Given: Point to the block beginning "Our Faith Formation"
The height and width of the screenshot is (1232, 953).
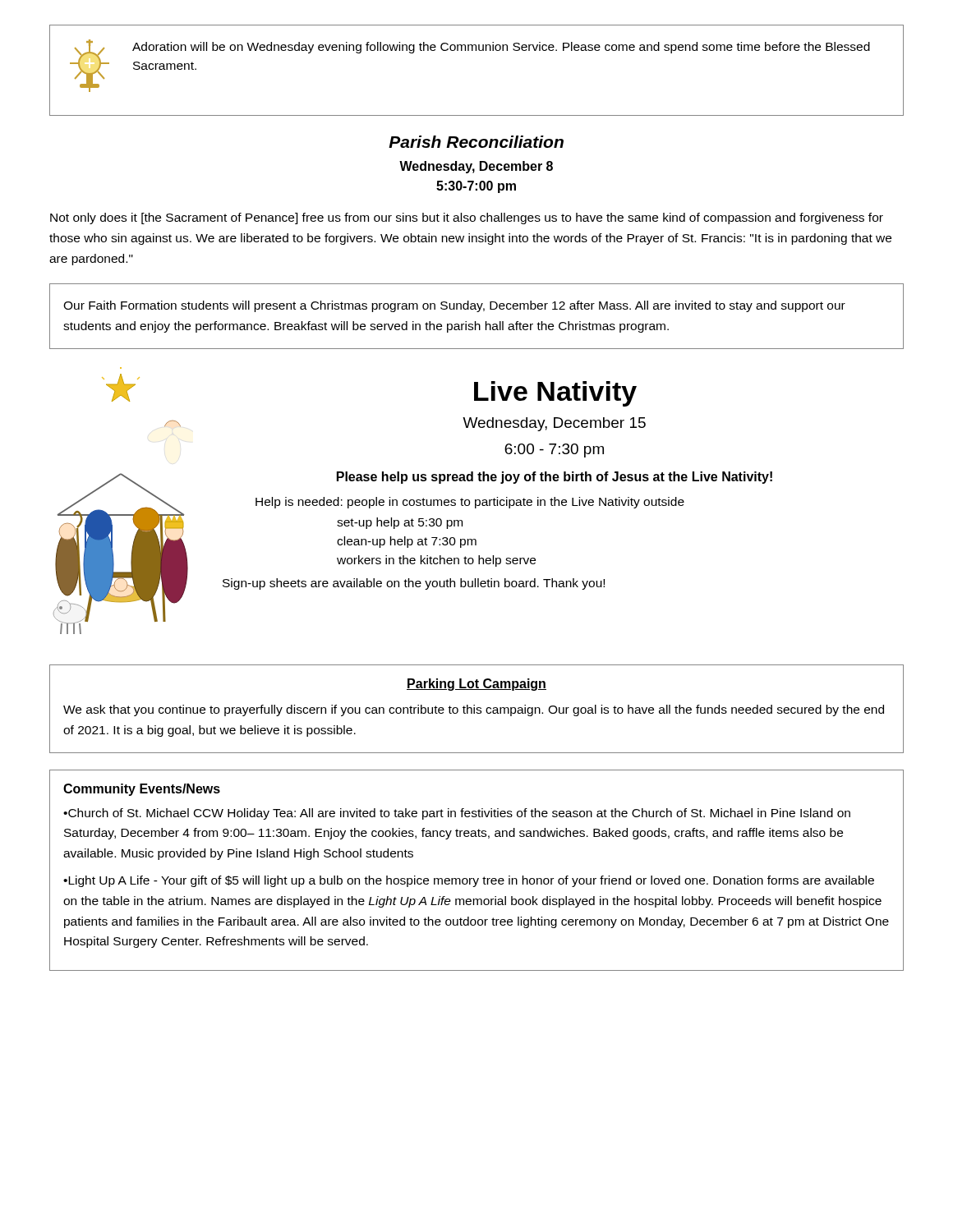Looking at the screenshot, I should (x=454, y=316).
